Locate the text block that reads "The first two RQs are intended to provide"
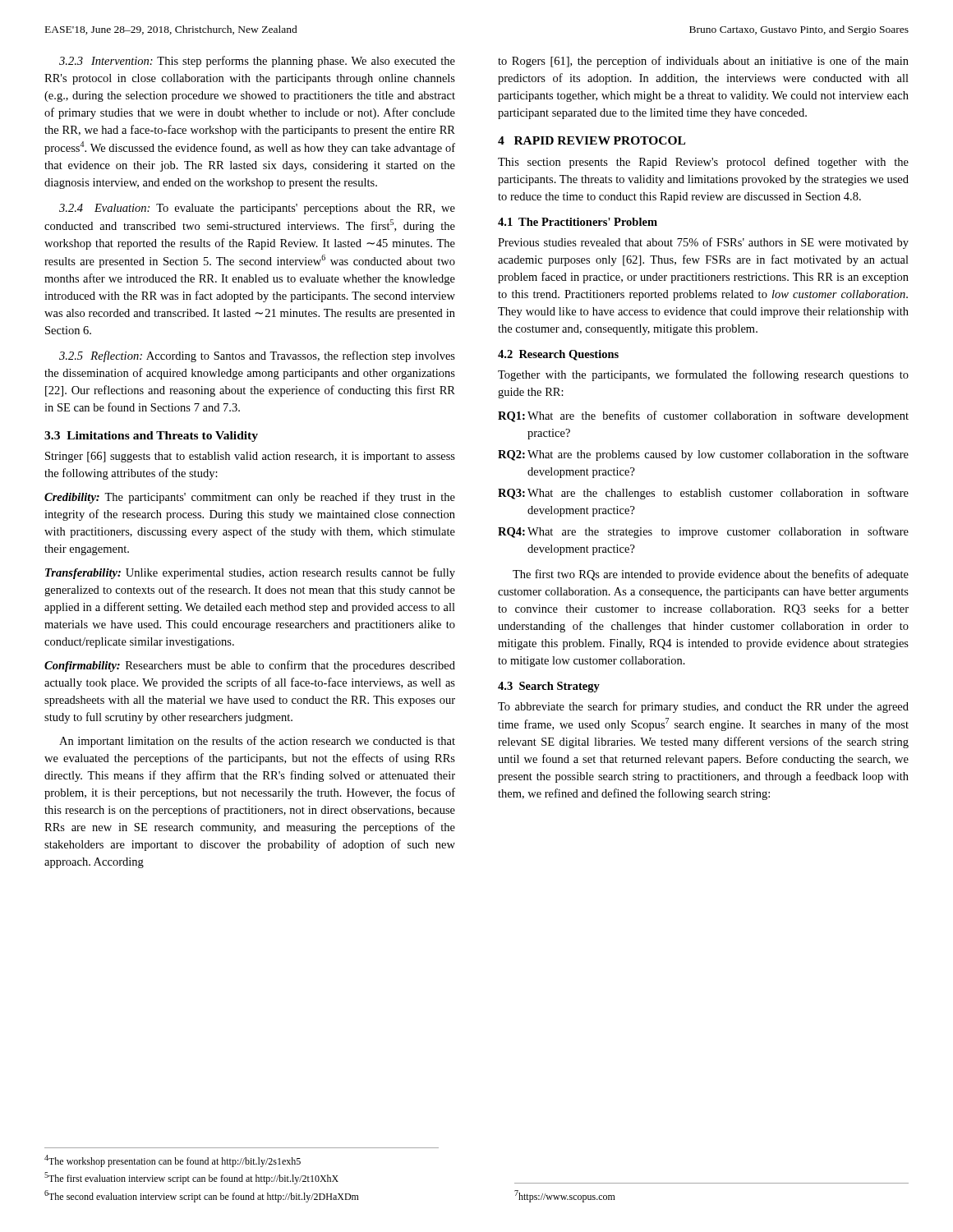Image resolution: width=953 pixels, height=1232 pixels. (703, 618)
